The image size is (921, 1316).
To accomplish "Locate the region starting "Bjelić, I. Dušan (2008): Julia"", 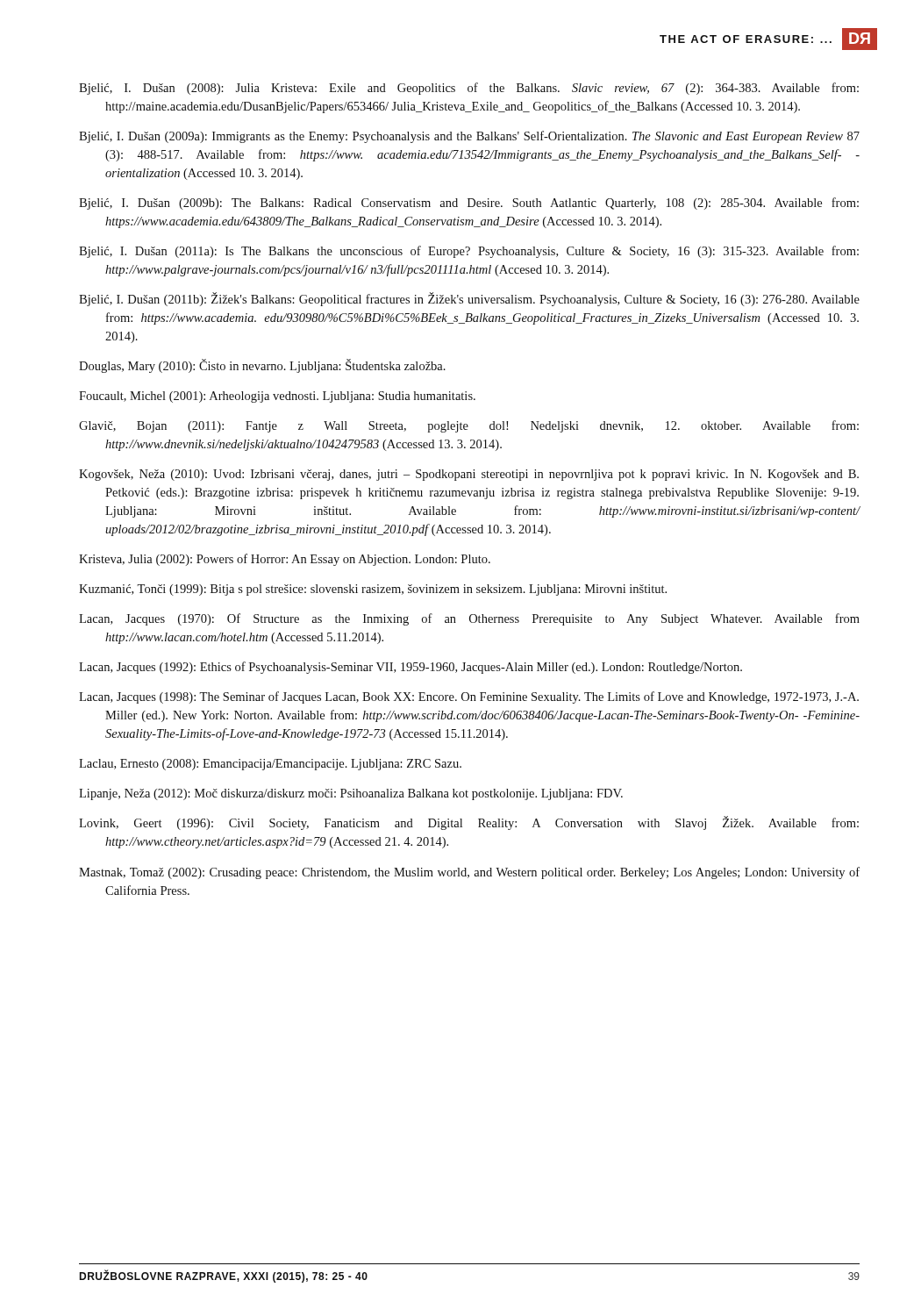I will click(x=469, y=97).
